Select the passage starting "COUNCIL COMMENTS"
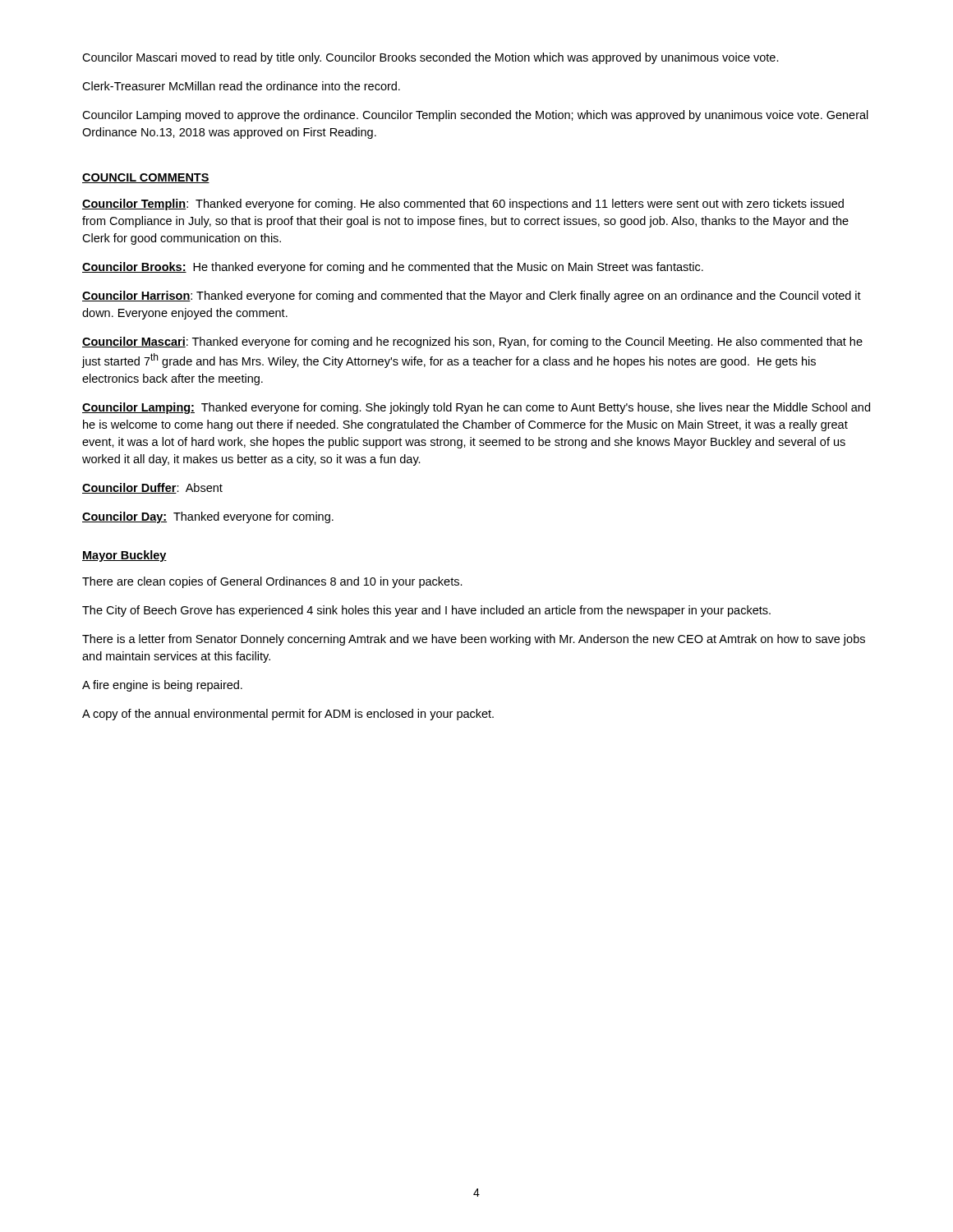This screenshot has height=1232, width=953. click(x=146, y=177)
